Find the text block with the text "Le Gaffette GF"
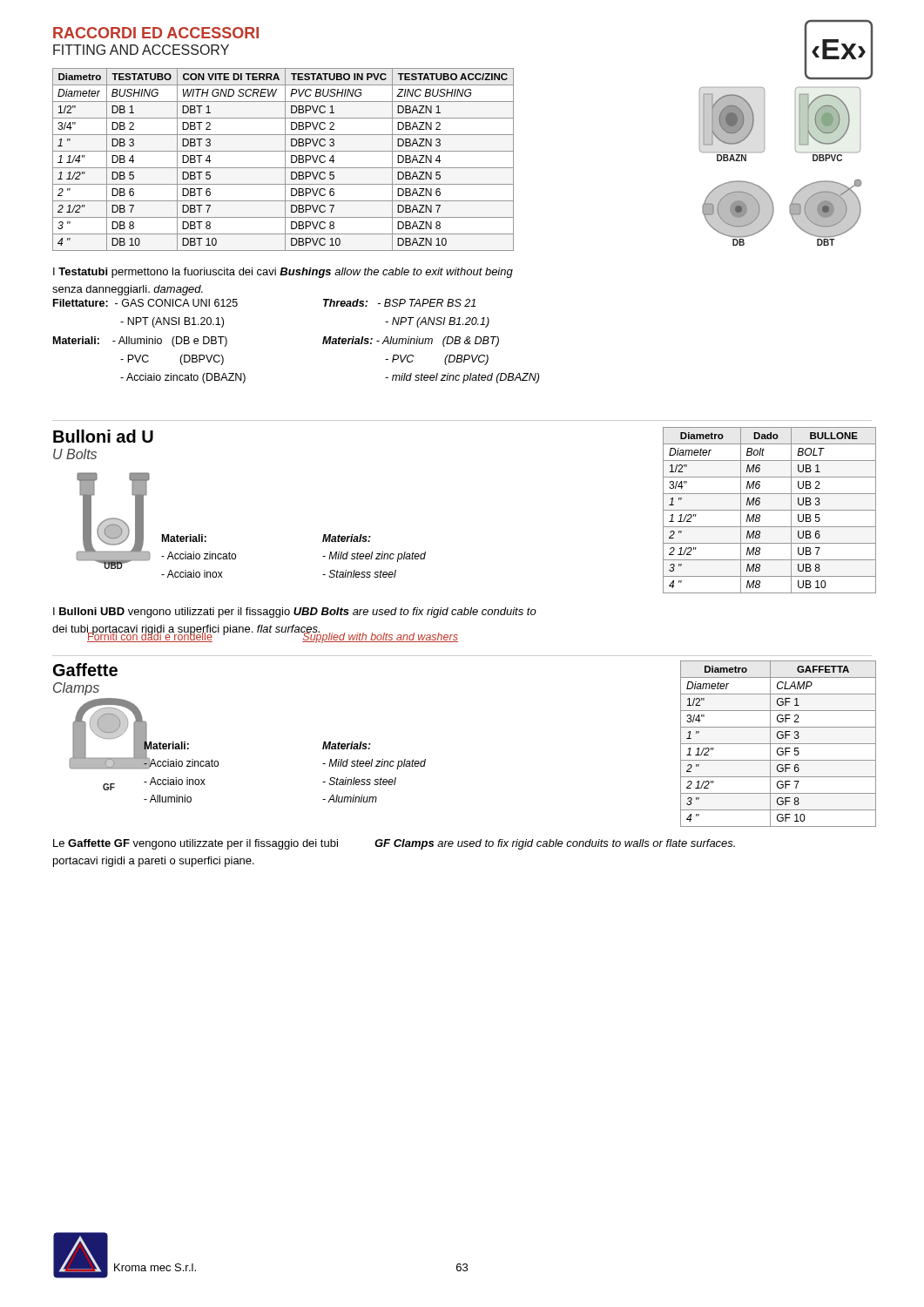The image size is (924, 1307). 195,852
